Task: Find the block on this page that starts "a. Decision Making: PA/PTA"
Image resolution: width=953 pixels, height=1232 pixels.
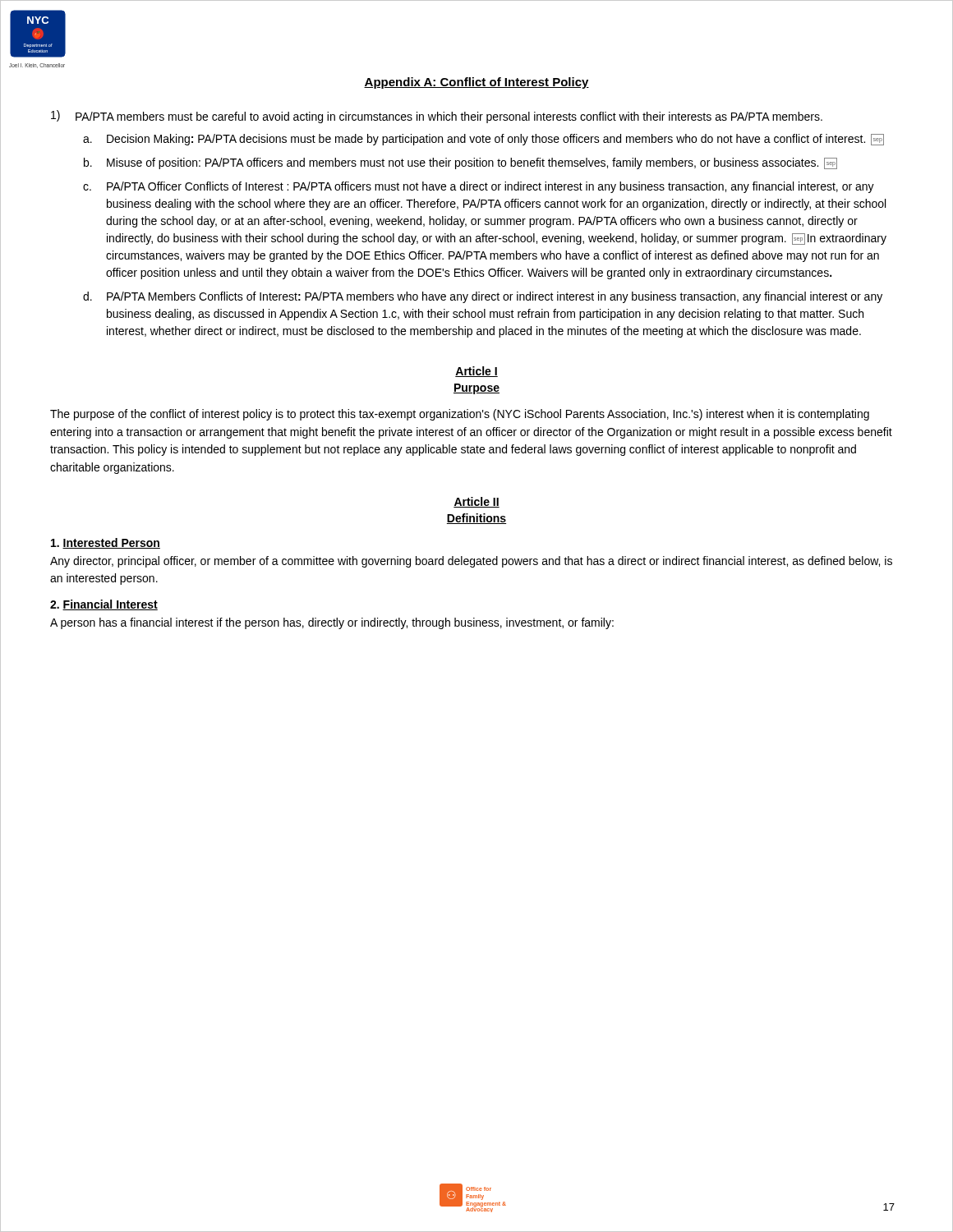Action: [x=493, y=139]
